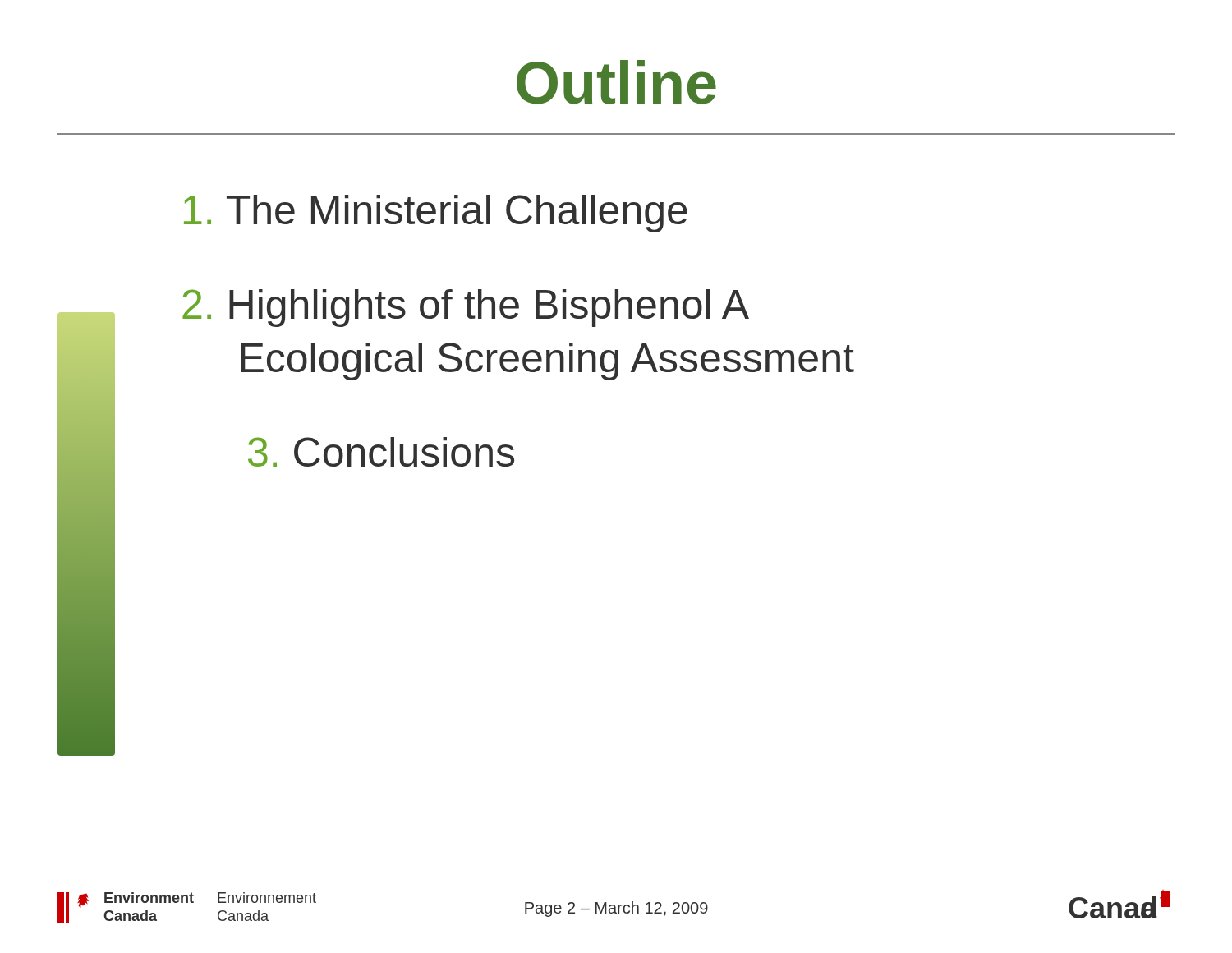This screenshot has height=953, width=1232.
Task: Click on the list item containing "3. Conclusions"
Action: [381, 453]
